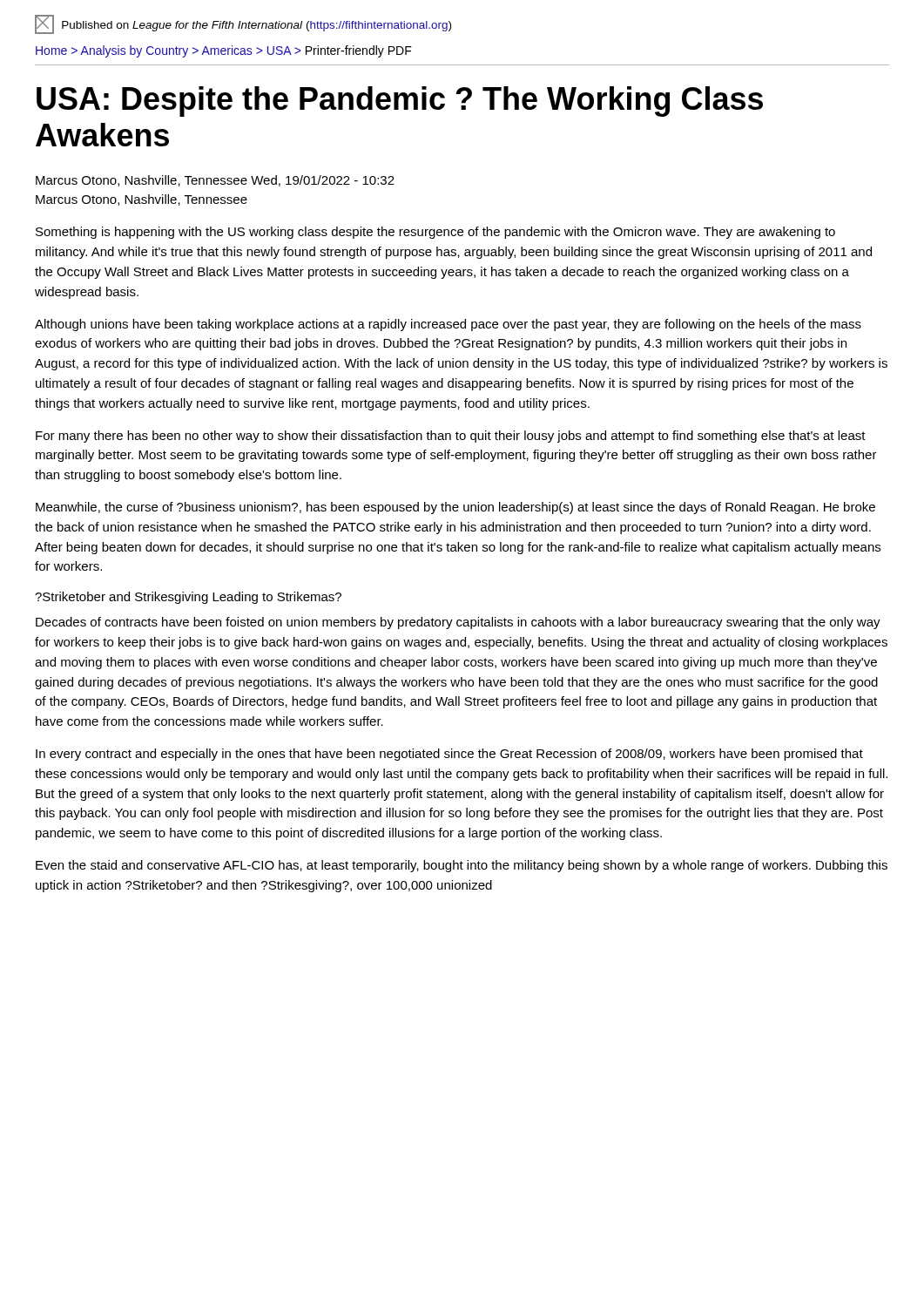Point to the block beginning "Meanwhile, the curse of ?business unionism?, has"
The width and height of the screenshot is (924, 1307).
[458, 536]
